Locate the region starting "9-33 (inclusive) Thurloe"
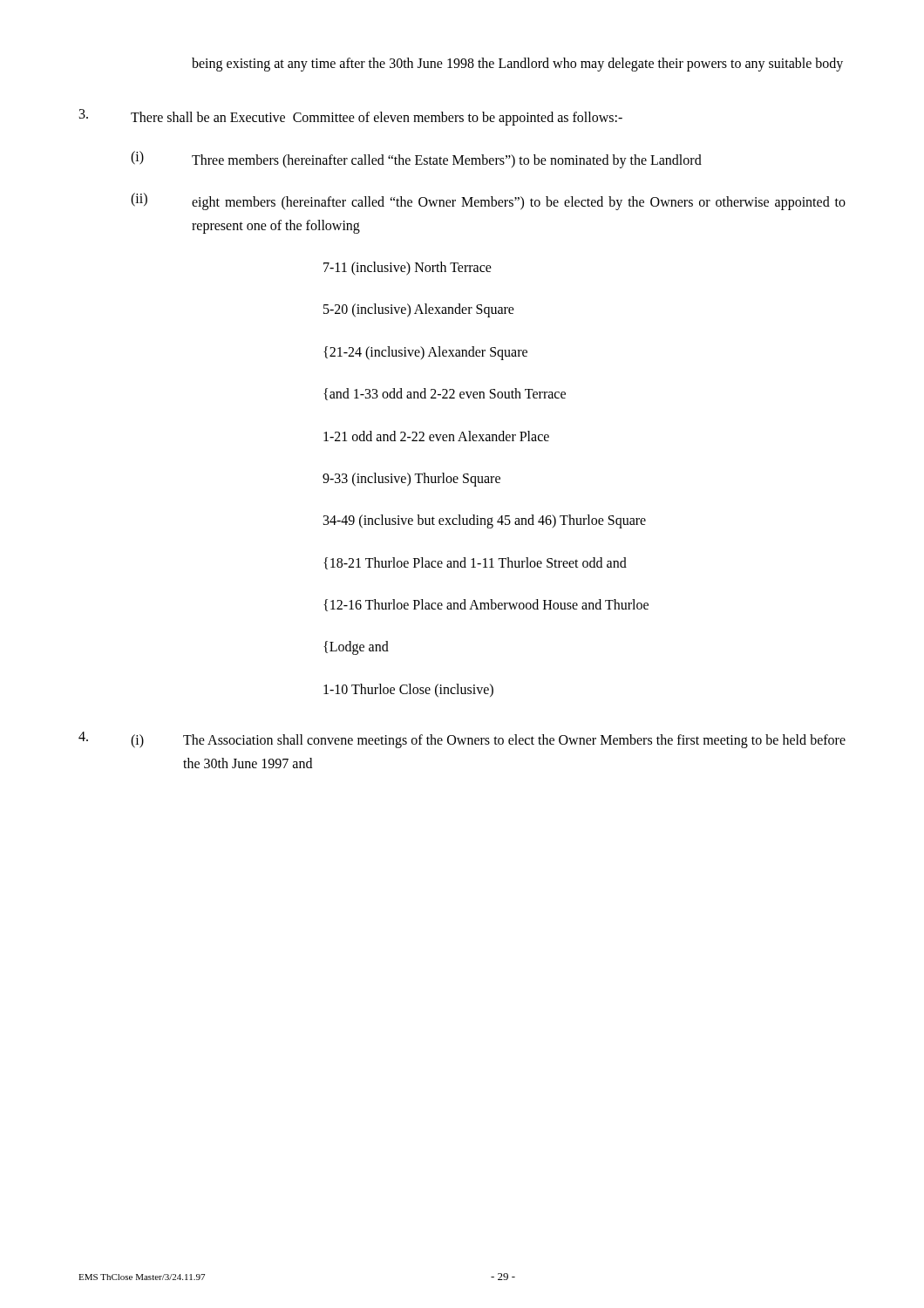This screenshot has width=924, height=1308. coord(412,478)
